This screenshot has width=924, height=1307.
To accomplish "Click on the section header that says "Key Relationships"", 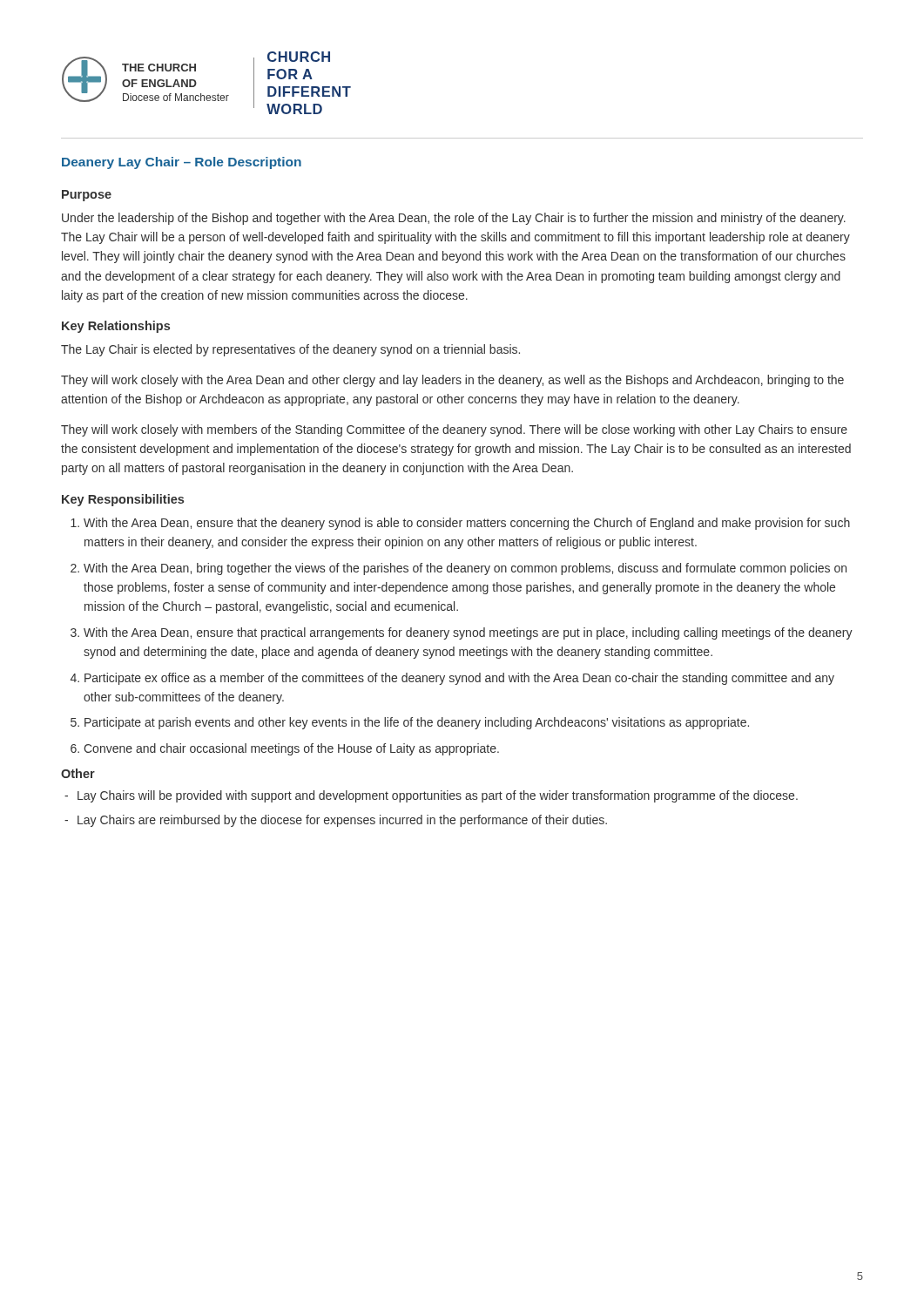I will [116, 326].
